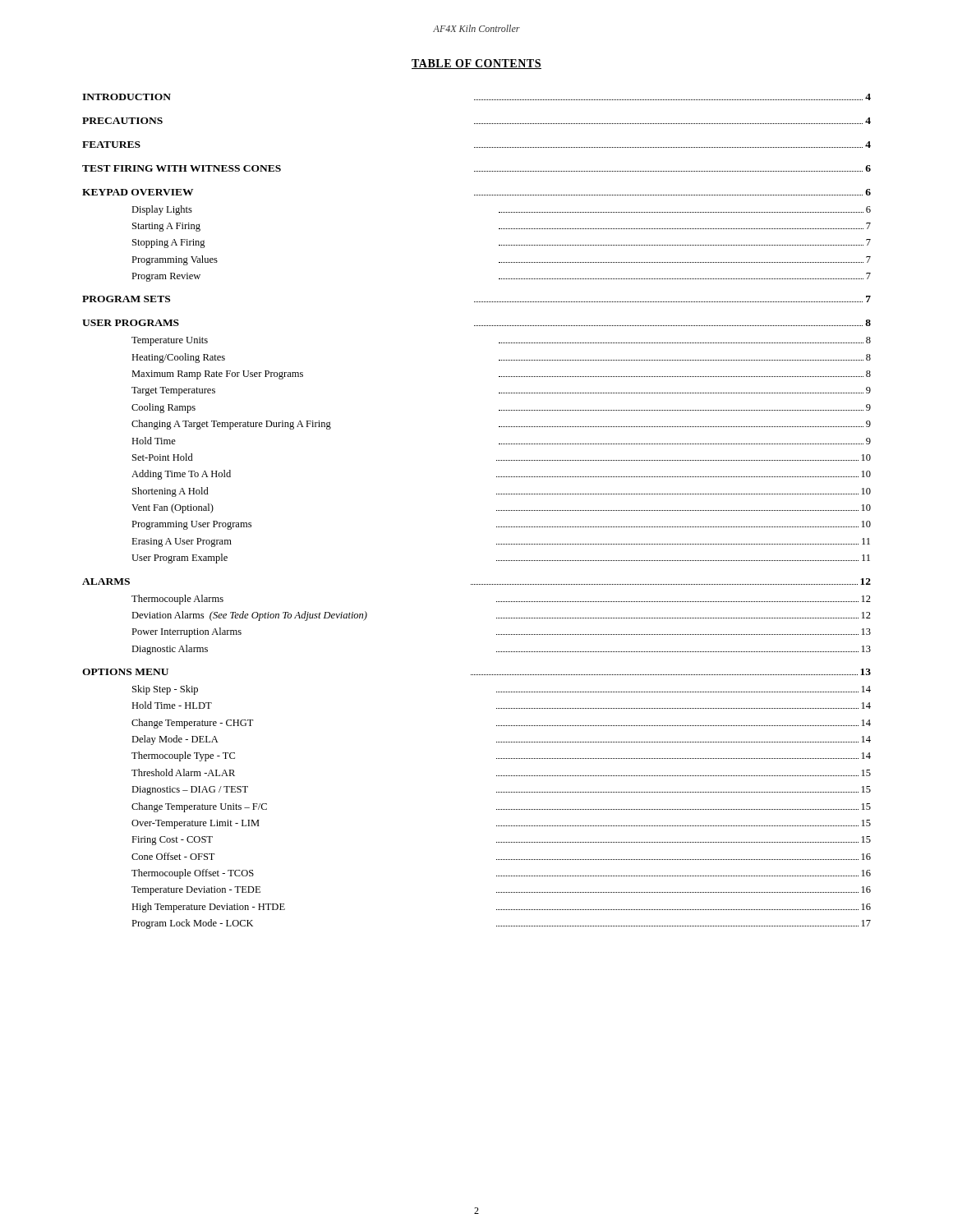The width and height of the screenshot is (953, 1232).
Task: Point to the block beginning "Skip Step - Skip"
Action: 489,690
